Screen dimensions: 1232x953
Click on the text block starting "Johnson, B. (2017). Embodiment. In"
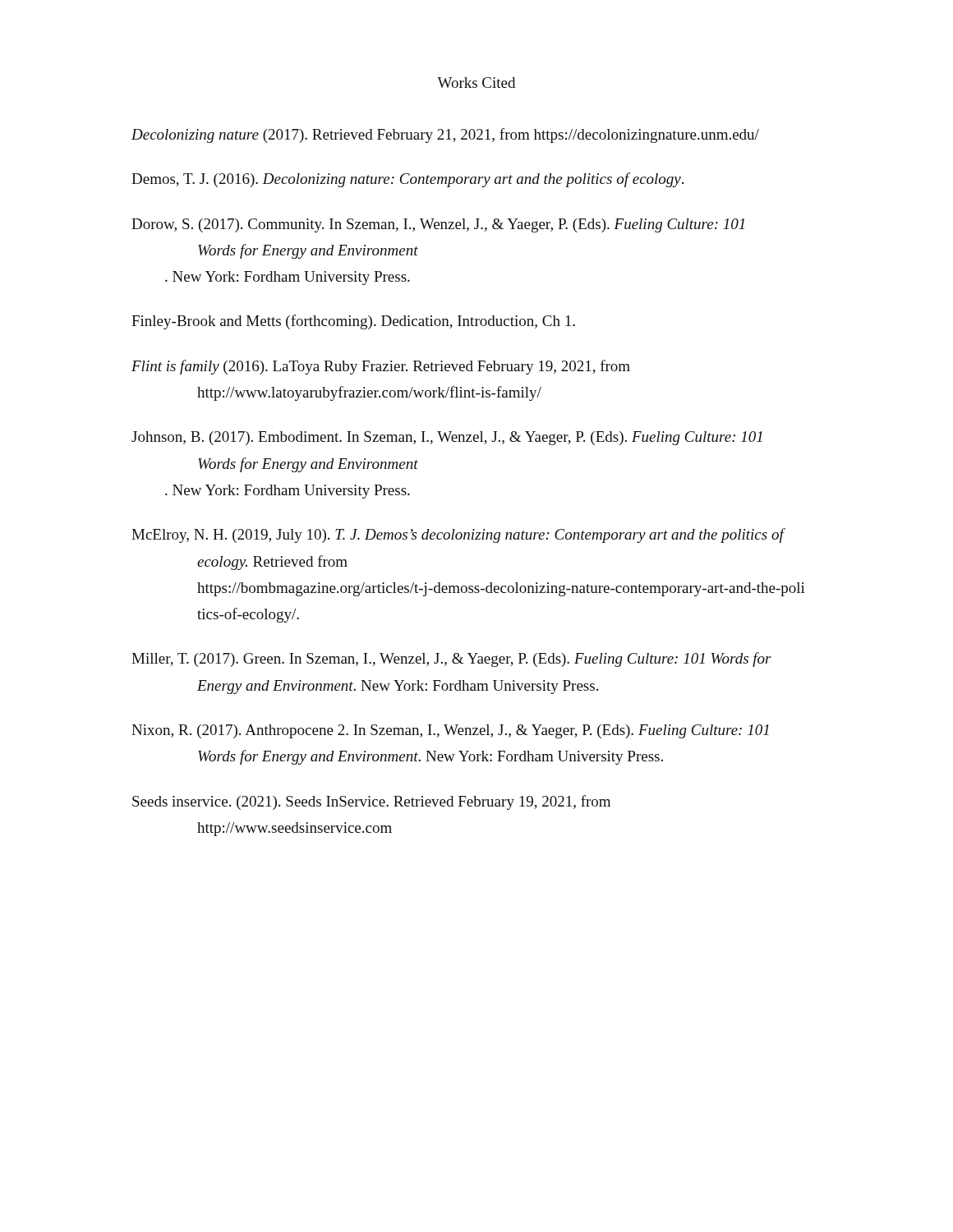pos(447,438)
